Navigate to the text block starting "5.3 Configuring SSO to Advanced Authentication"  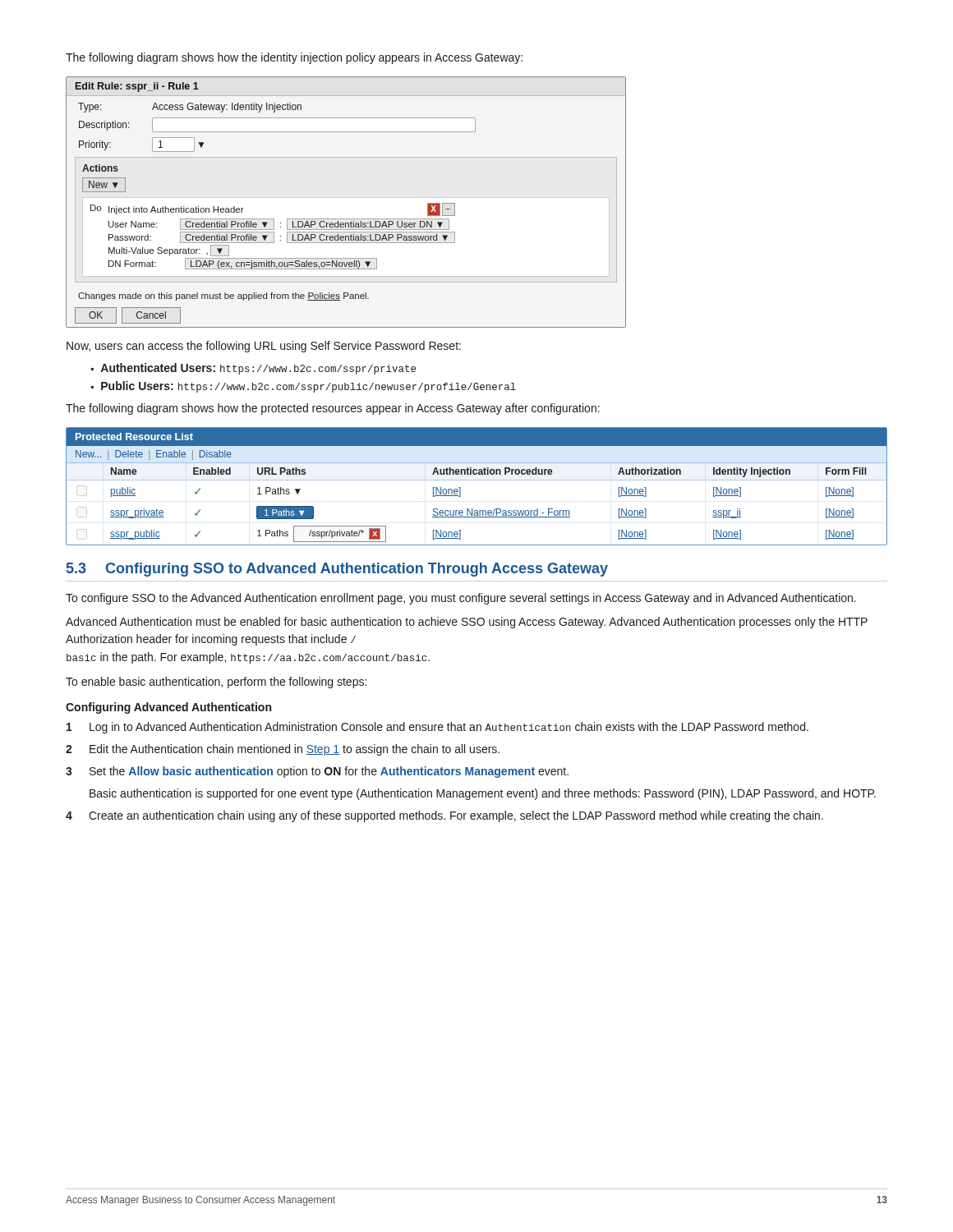click(337, 569)
